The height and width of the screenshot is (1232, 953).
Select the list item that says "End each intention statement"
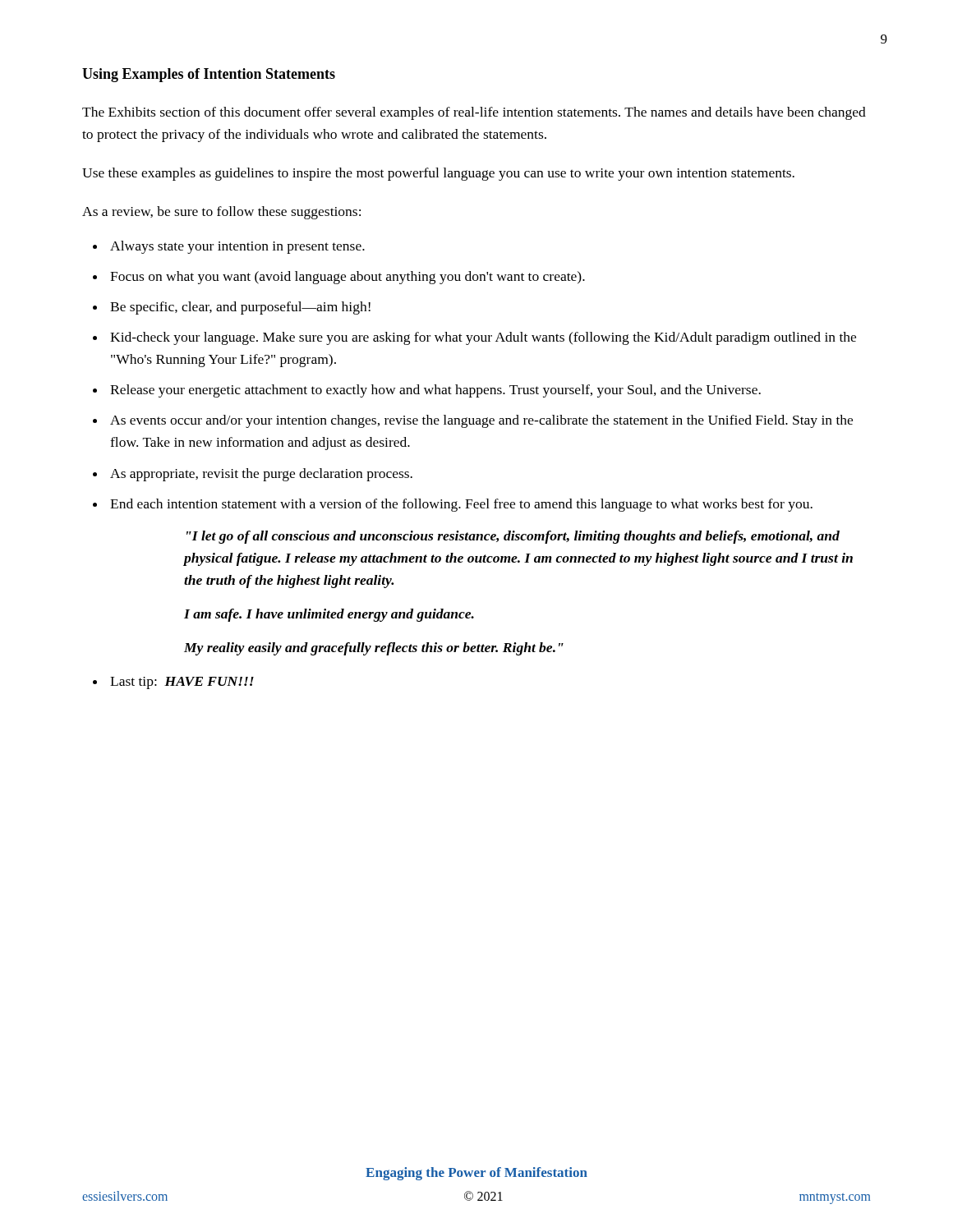click(461, 505)
